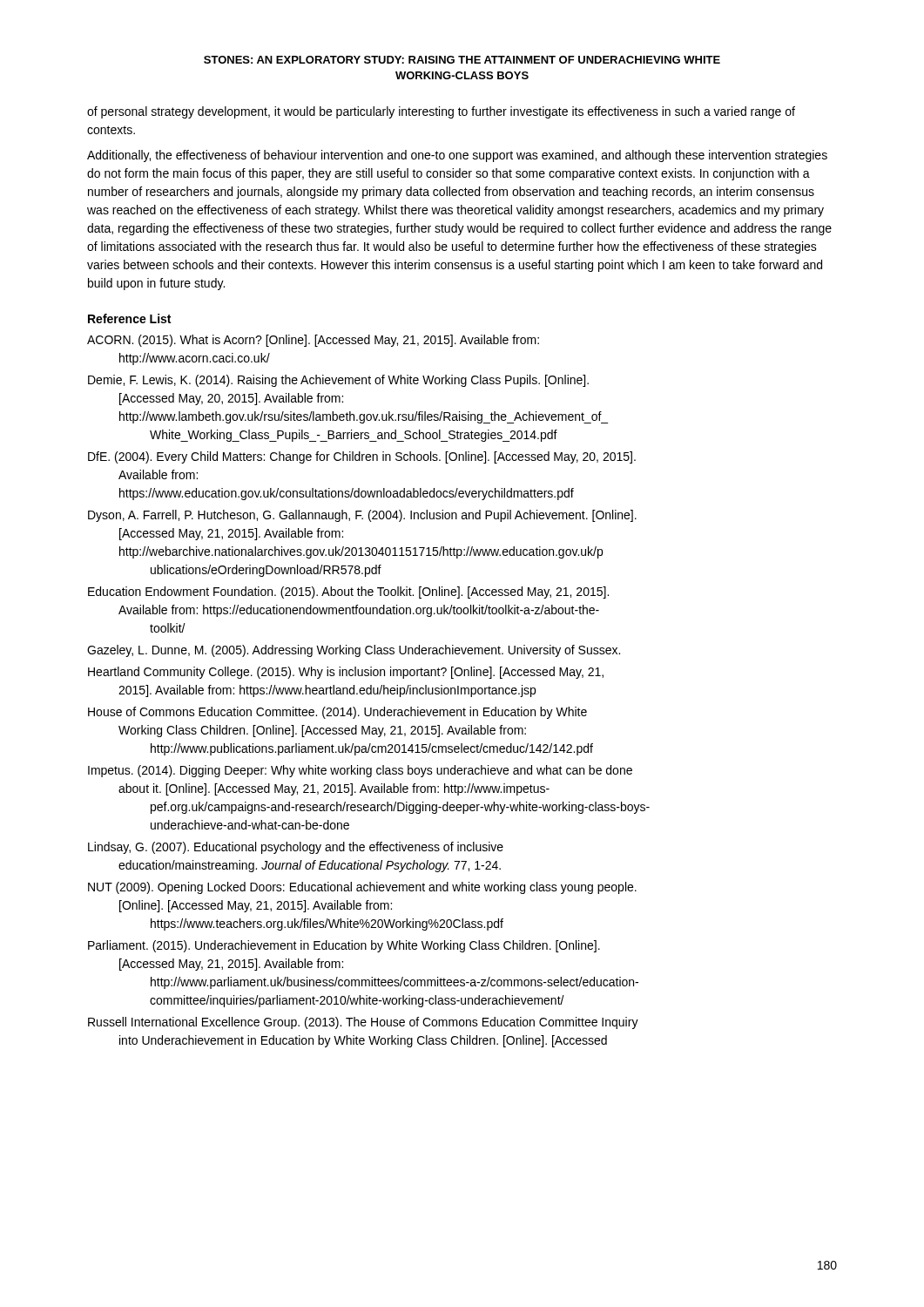Screen dimensions: 1307x924
Task: Where is the passage that starts "Dyson, A. Farrell, P. Hutcheson,"?
Action: coord(362,544)
